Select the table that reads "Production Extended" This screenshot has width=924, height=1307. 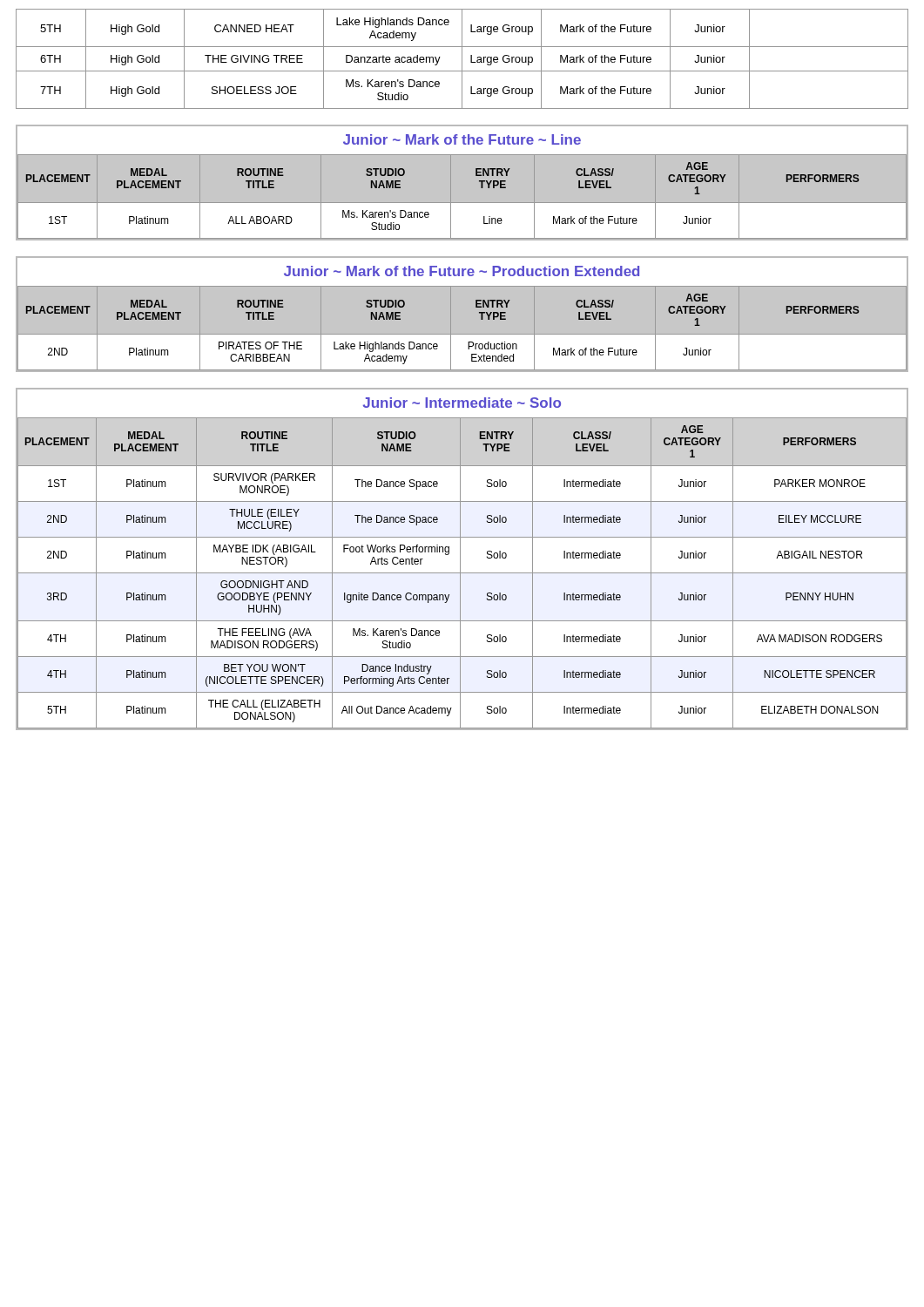[x=462, y=314]
